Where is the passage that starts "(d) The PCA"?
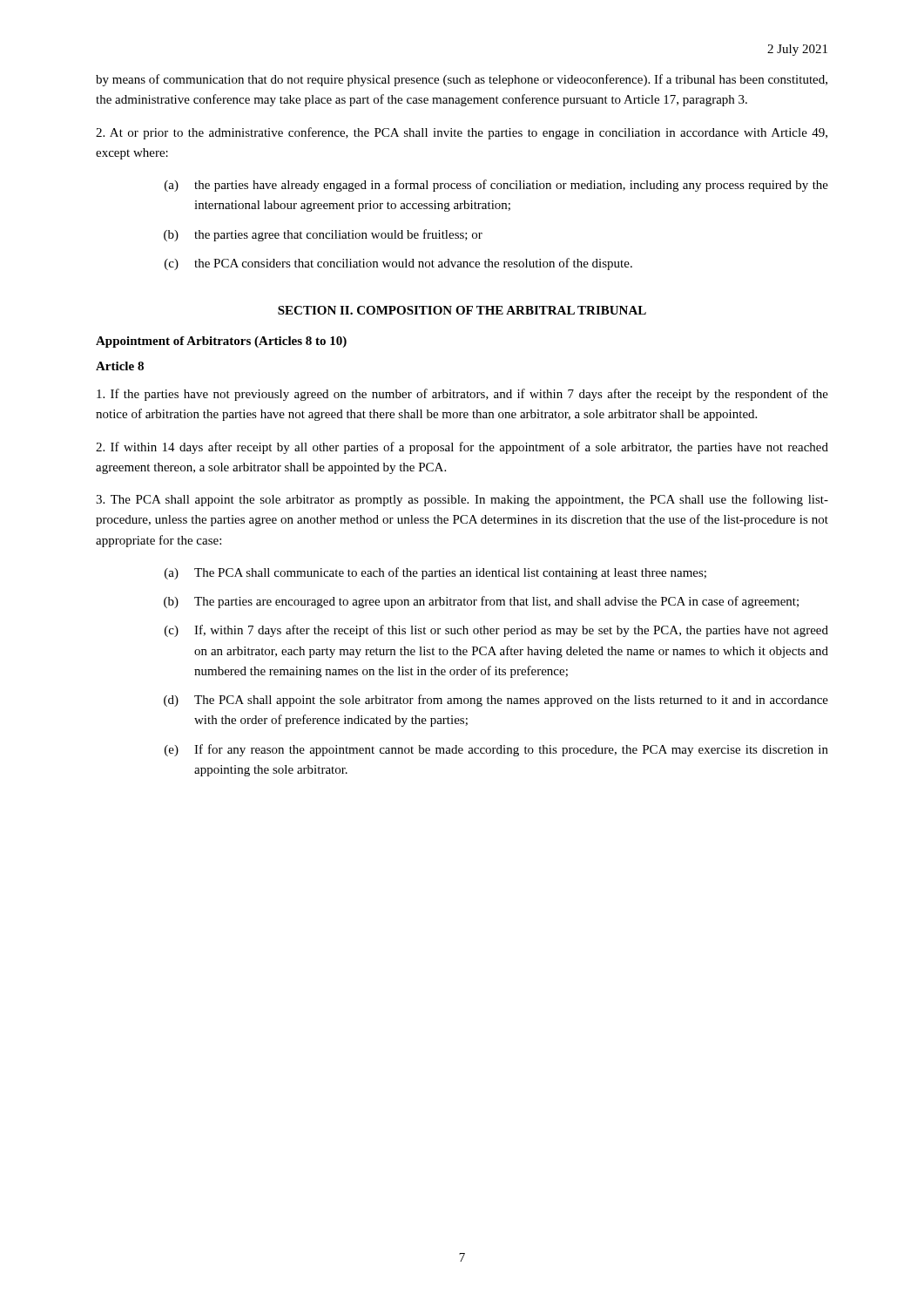Screen dimensions: 1307x924 point(479,710)
